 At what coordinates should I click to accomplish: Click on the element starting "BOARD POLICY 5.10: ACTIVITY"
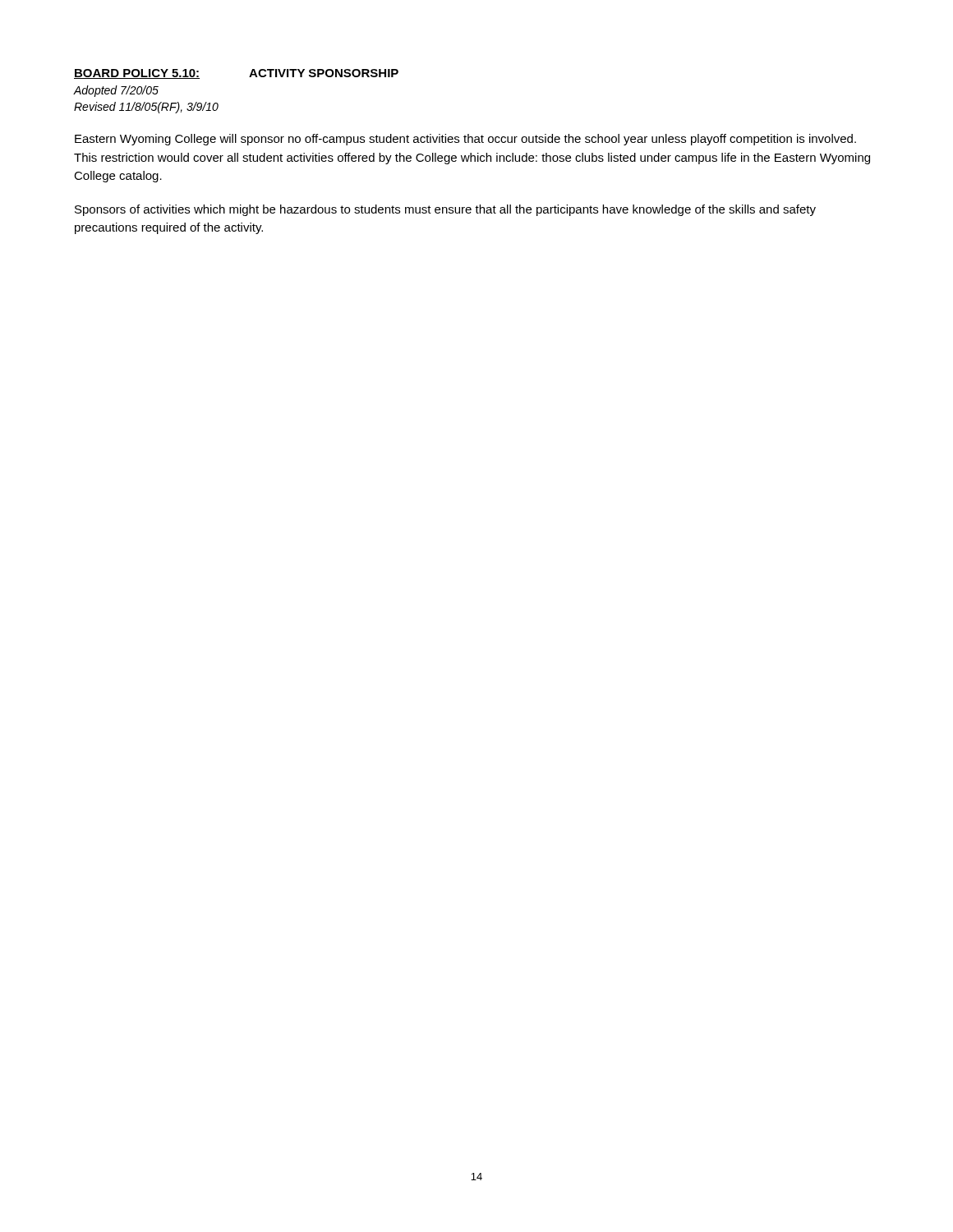click(138, 74)
